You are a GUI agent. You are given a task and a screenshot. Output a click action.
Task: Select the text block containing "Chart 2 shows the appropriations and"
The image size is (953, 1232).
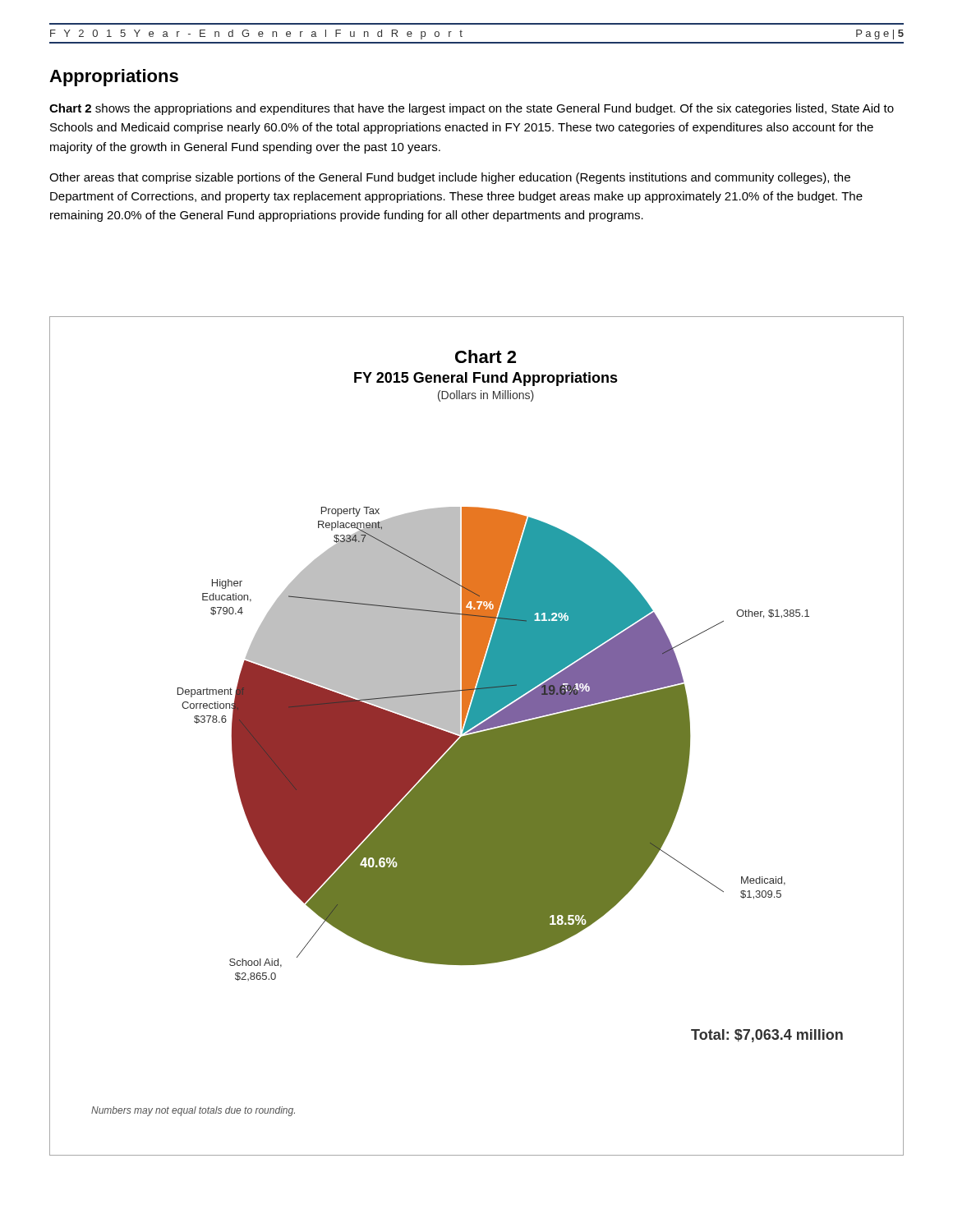472,127
